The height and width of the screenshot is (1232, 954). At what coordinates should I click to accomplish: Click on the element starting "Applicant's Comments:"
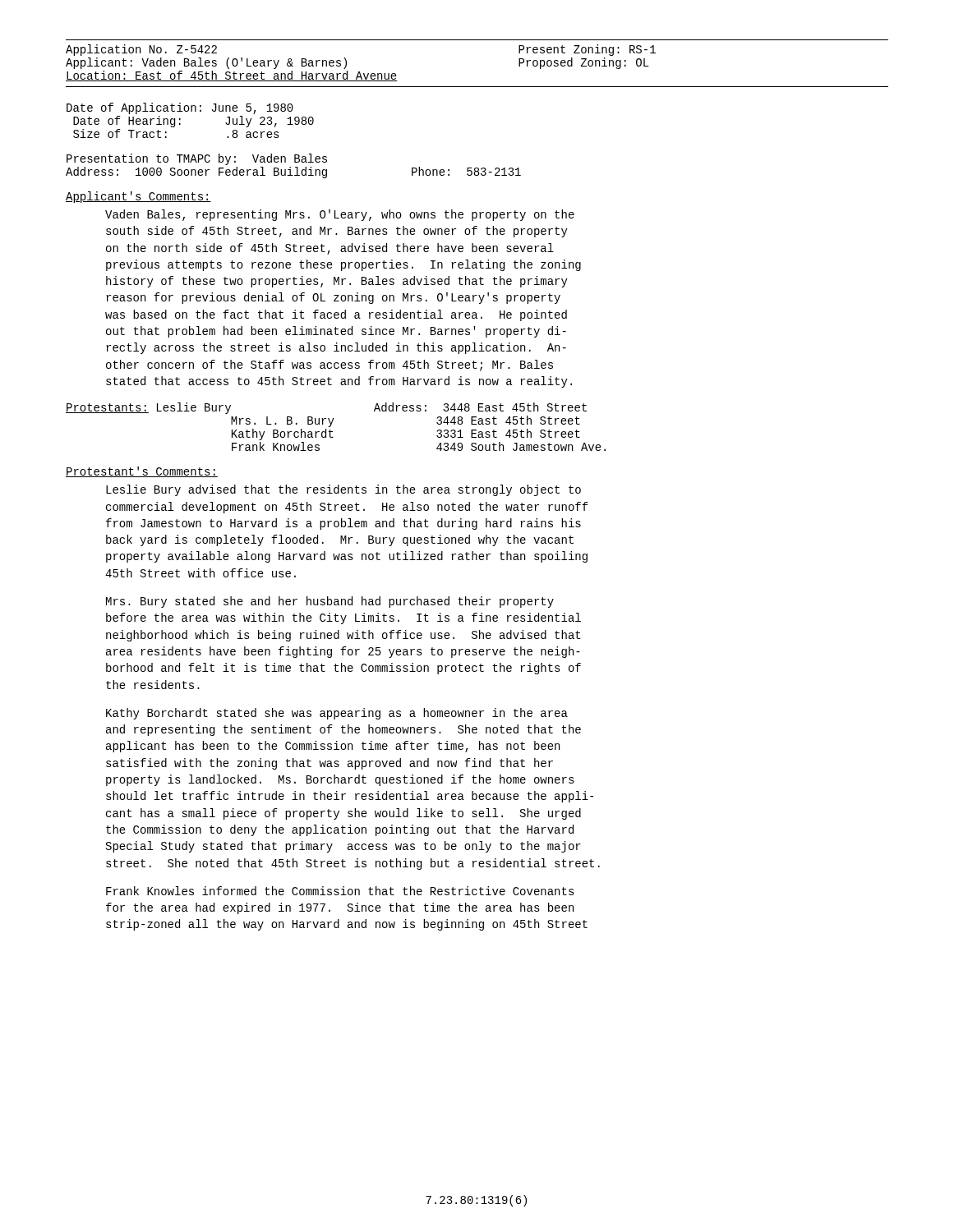pyautogui.click(x=138, y=197)
